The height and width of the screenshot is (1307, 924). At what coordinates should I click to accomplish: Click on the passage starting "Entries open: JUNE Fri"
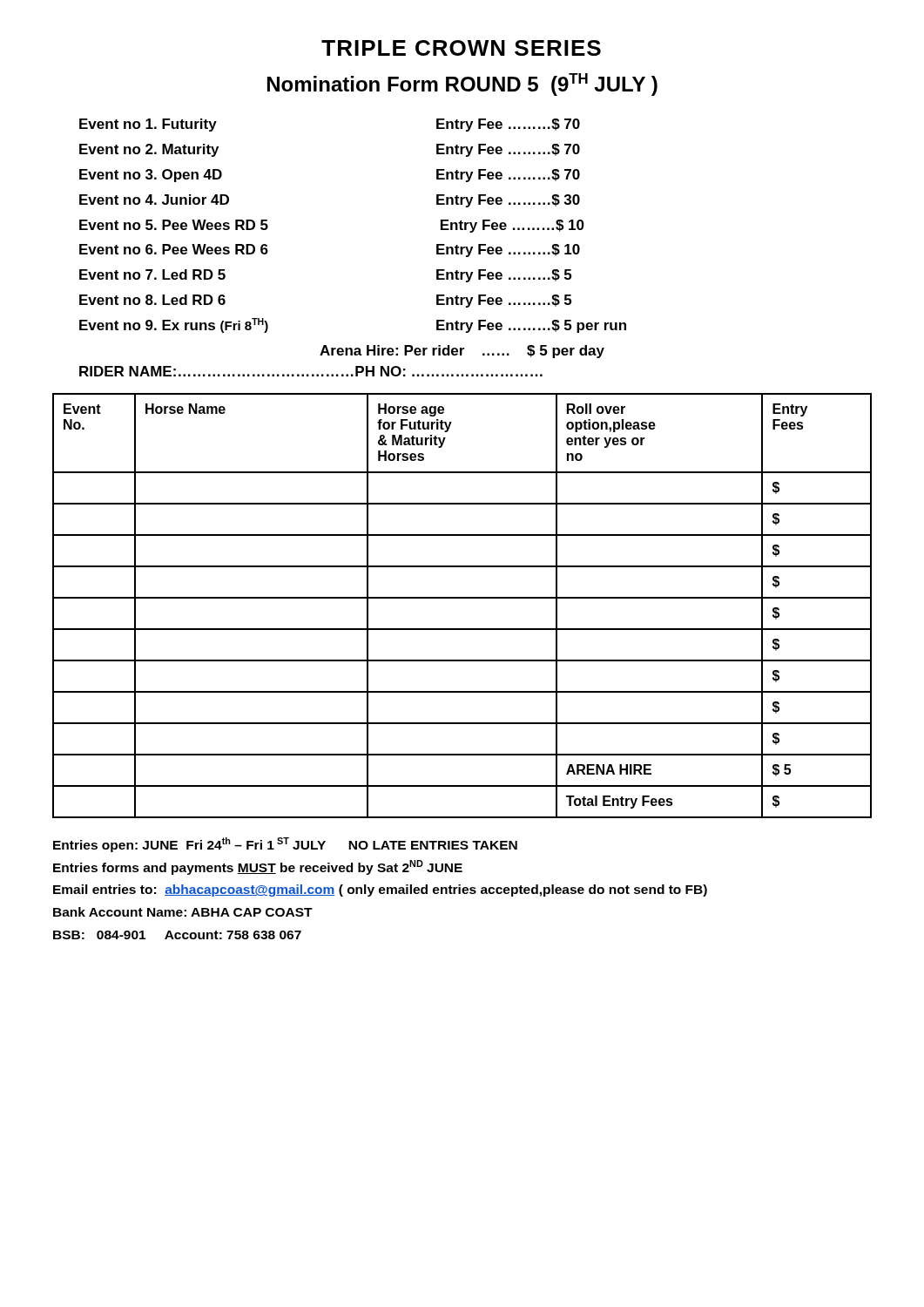[x=380, y=889]
